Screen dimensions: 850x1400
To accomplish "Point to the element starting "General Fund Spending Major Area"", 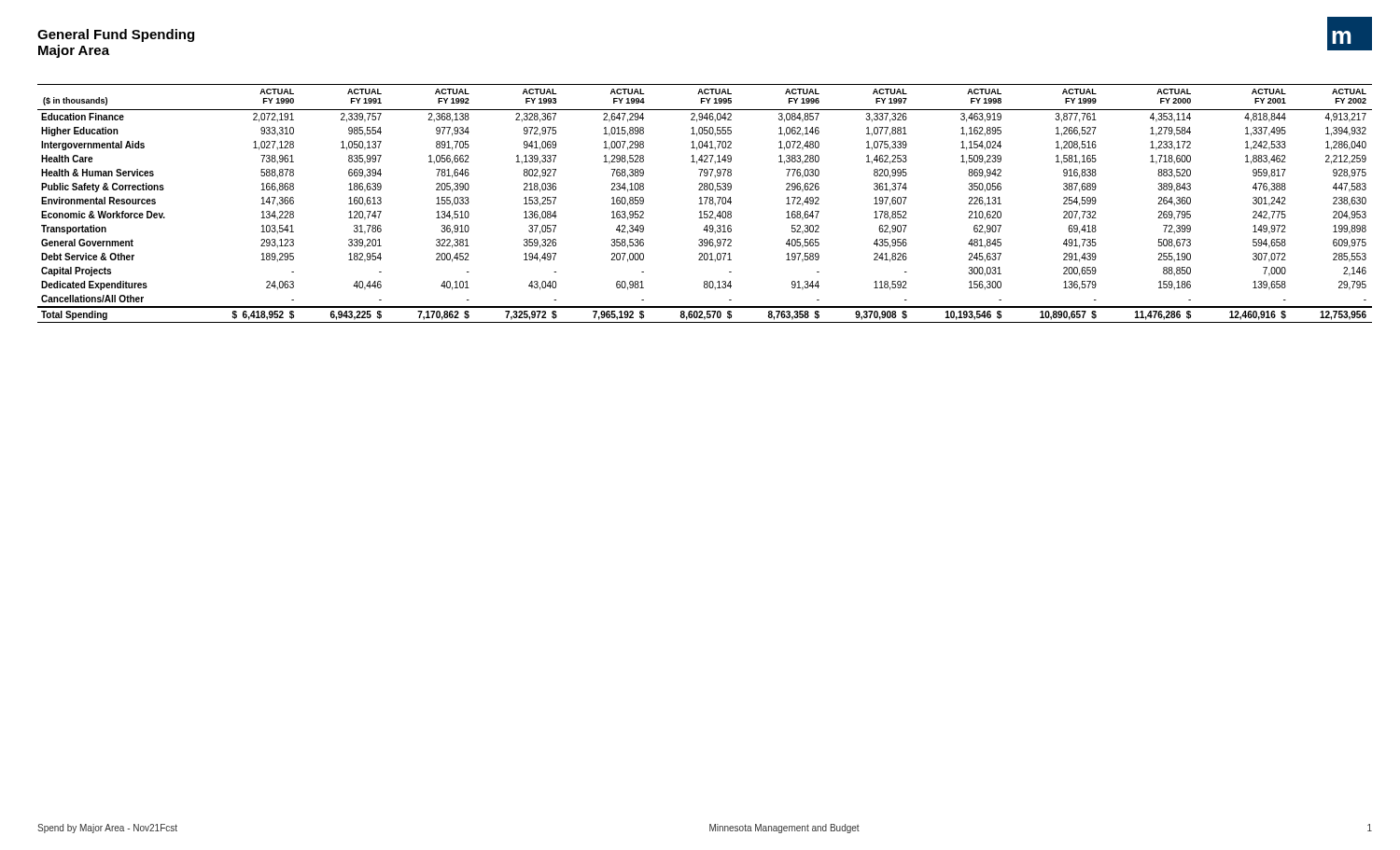I will point(116,42).
